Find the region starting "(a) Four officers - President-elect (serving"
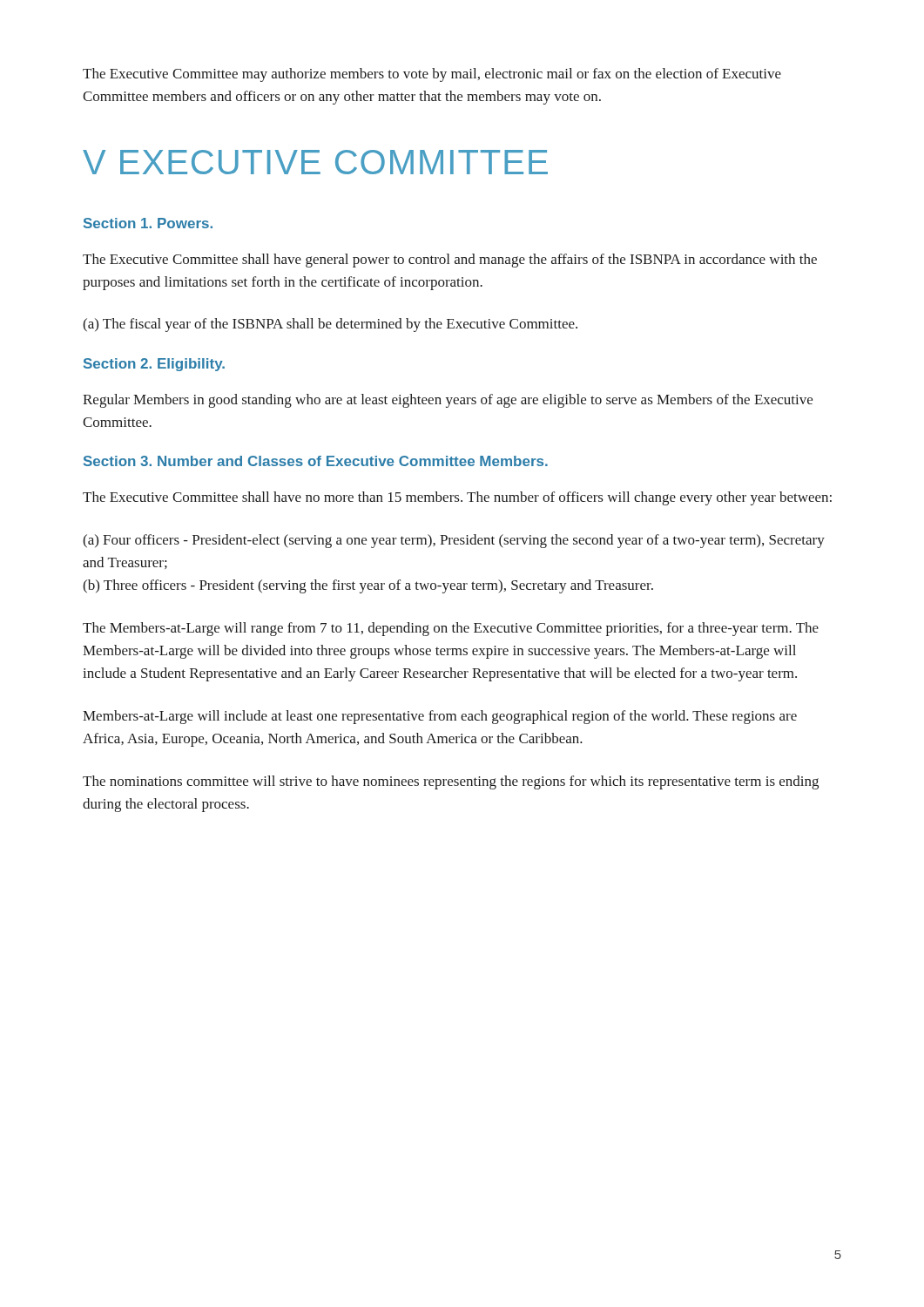Image resolution: width=924 pixels, height=1307 pixels. 454,541
